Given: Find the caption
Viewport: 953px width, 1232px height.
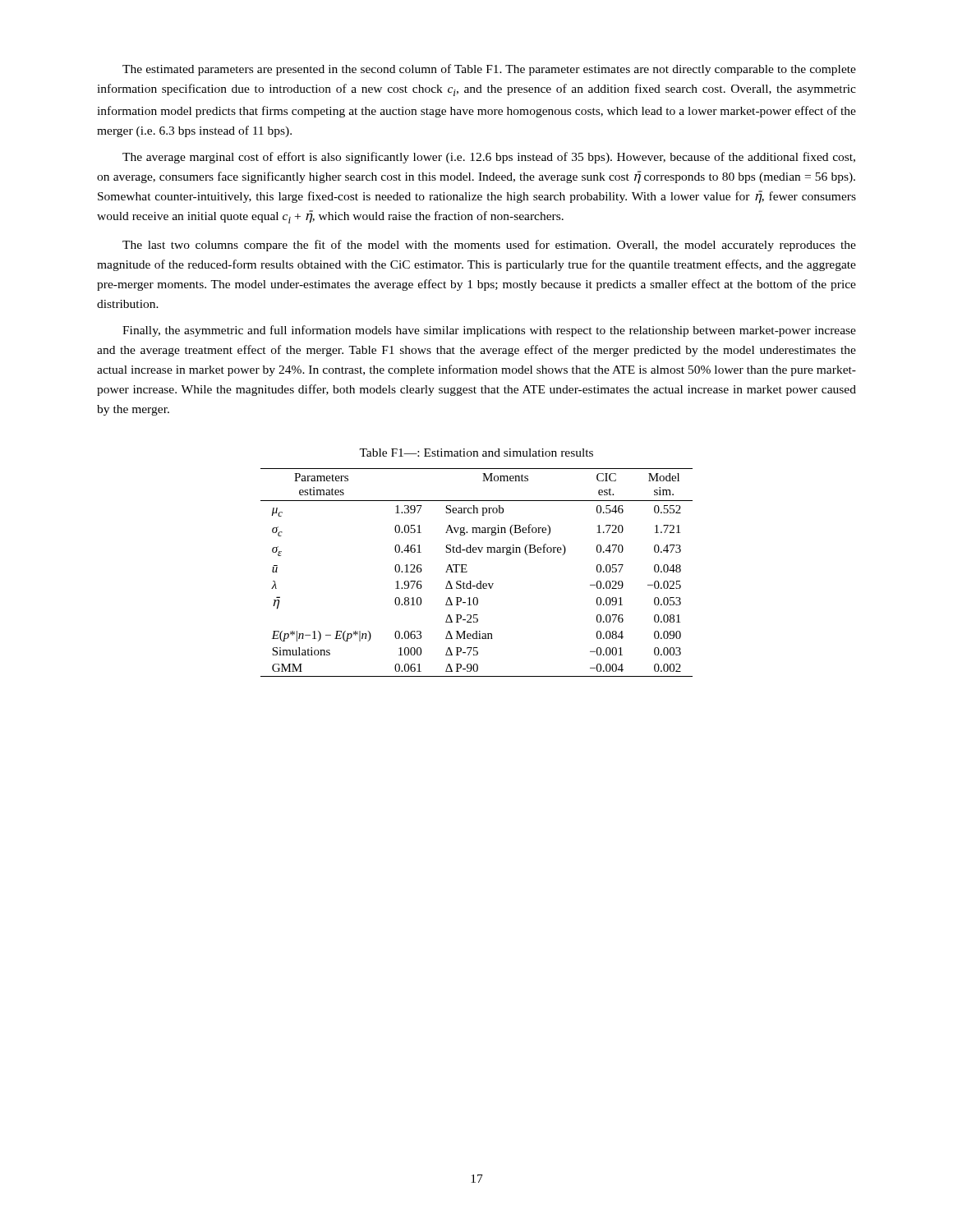Looking at the screenshot, I should pyautogui.click(x=476, y=453).
